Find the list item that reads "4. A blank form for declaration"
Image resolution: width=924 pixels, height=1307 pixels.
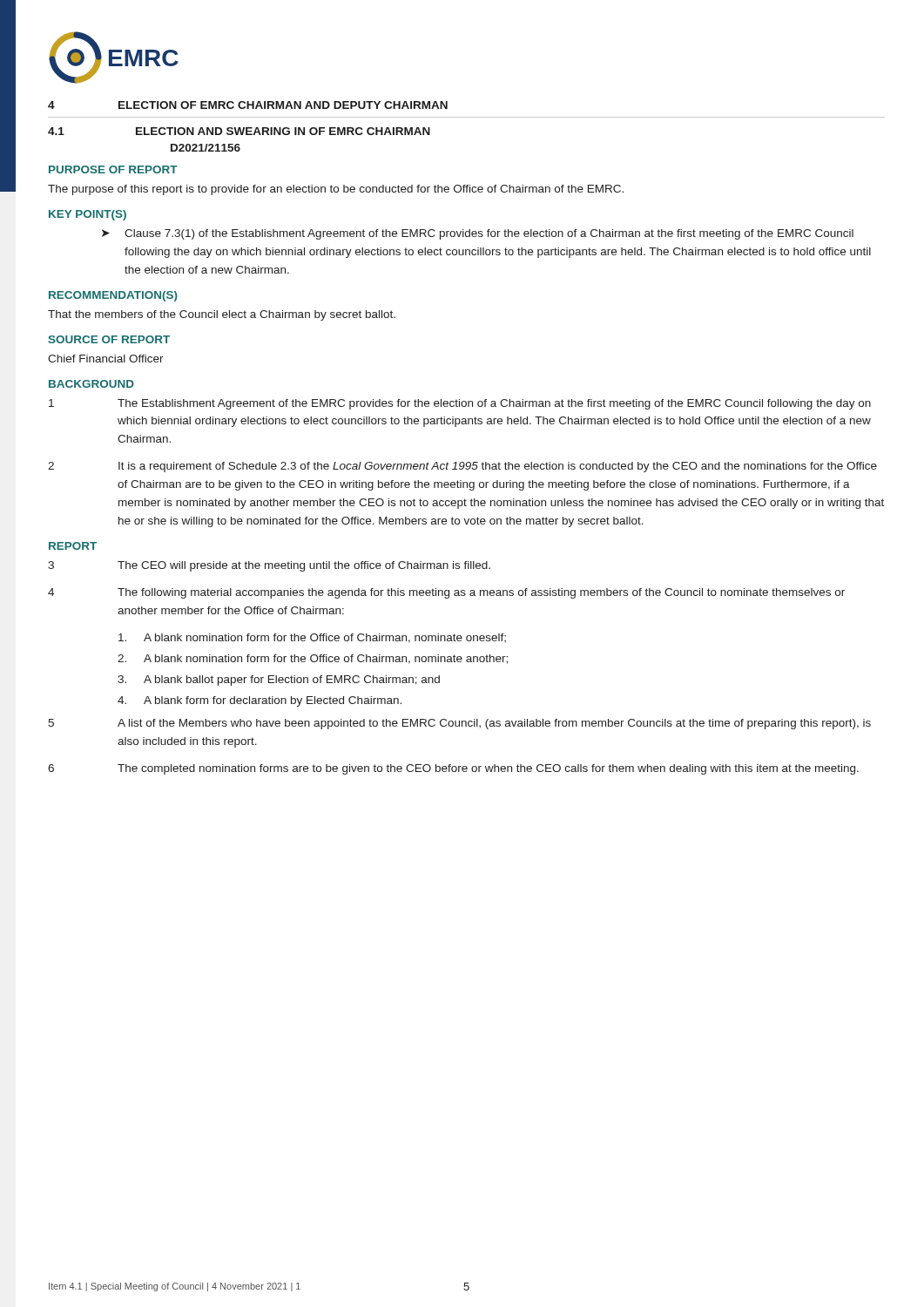pyautogui.click(x=260, y=701)
